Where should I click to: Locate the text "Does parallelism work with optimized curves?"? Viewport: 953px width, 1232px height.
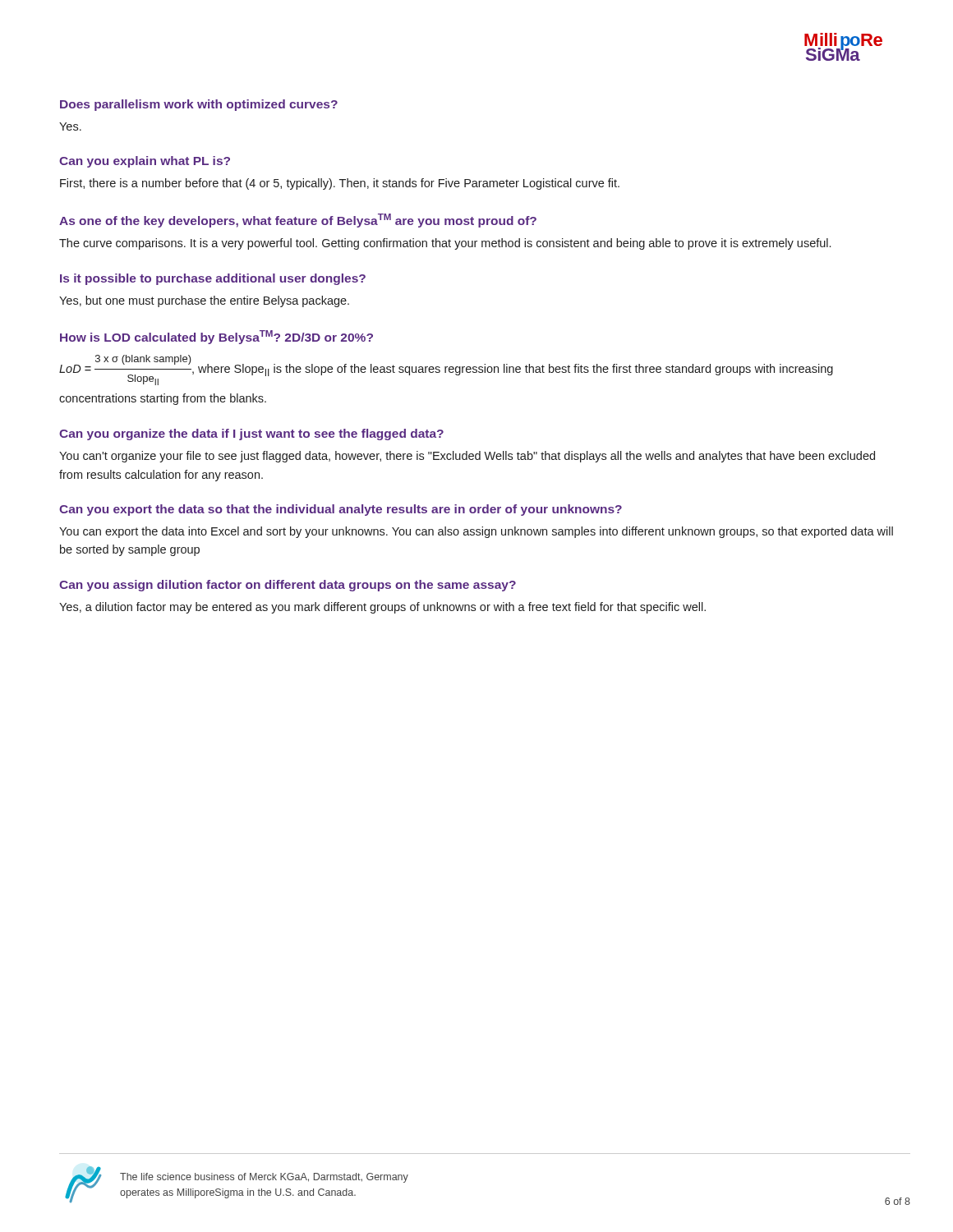[x=199, y=104]
